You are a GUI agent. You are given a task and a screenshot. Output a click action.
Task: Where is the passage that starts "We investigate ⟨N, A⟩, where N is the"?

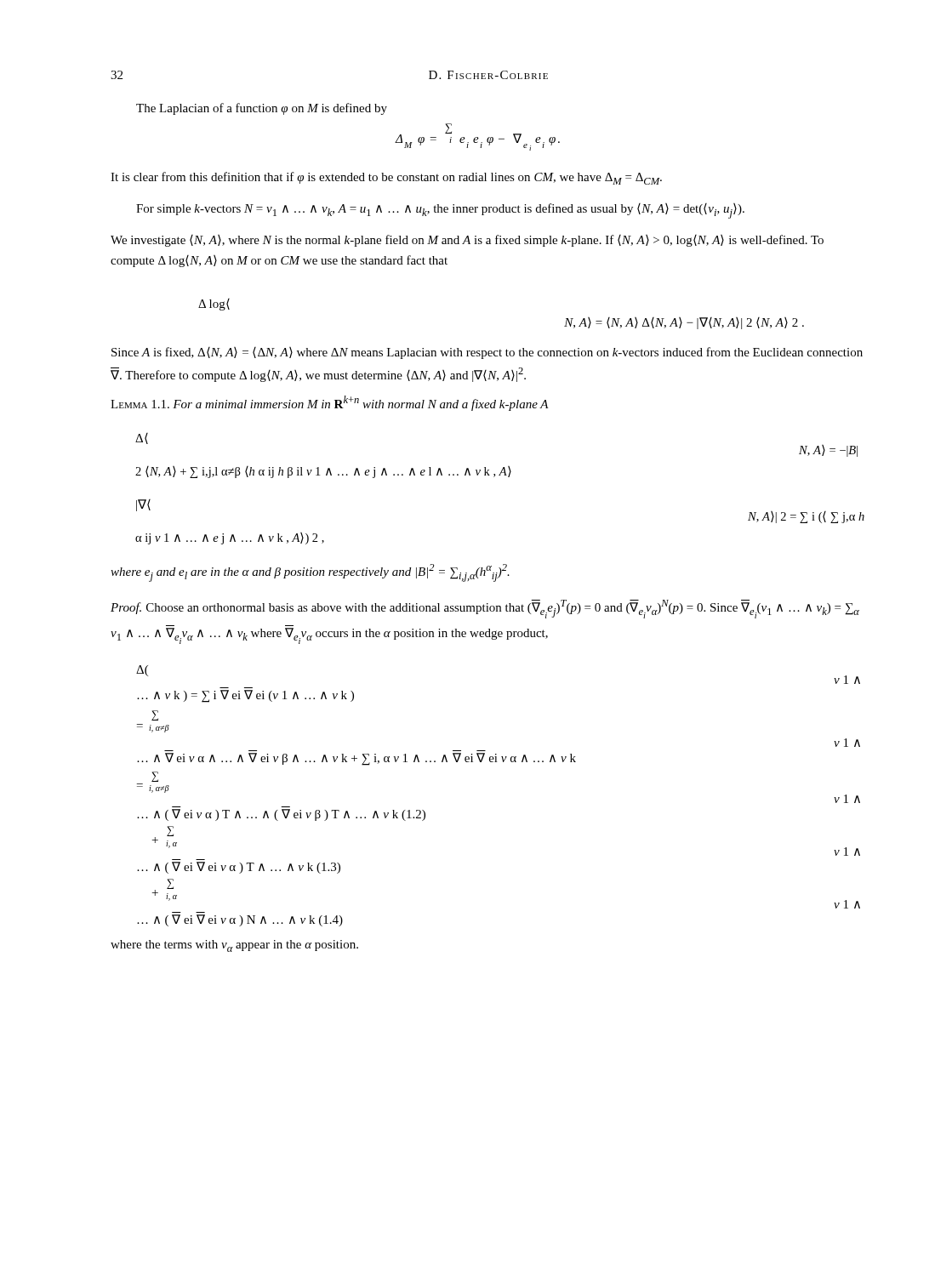point(467,250)
